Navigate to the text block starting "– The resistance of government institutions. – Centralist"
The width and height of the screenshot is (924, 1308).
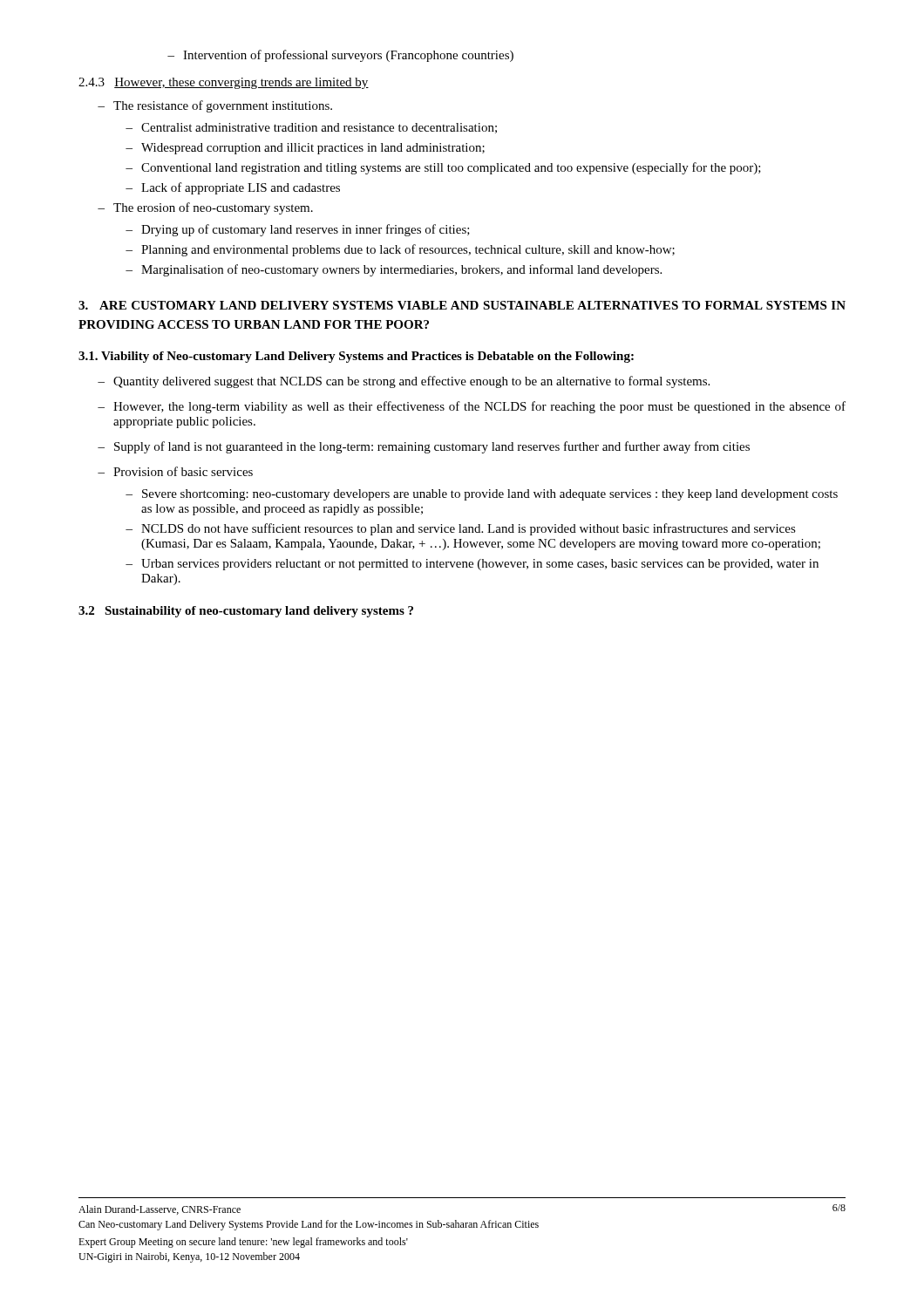click(x=462, y=147)
